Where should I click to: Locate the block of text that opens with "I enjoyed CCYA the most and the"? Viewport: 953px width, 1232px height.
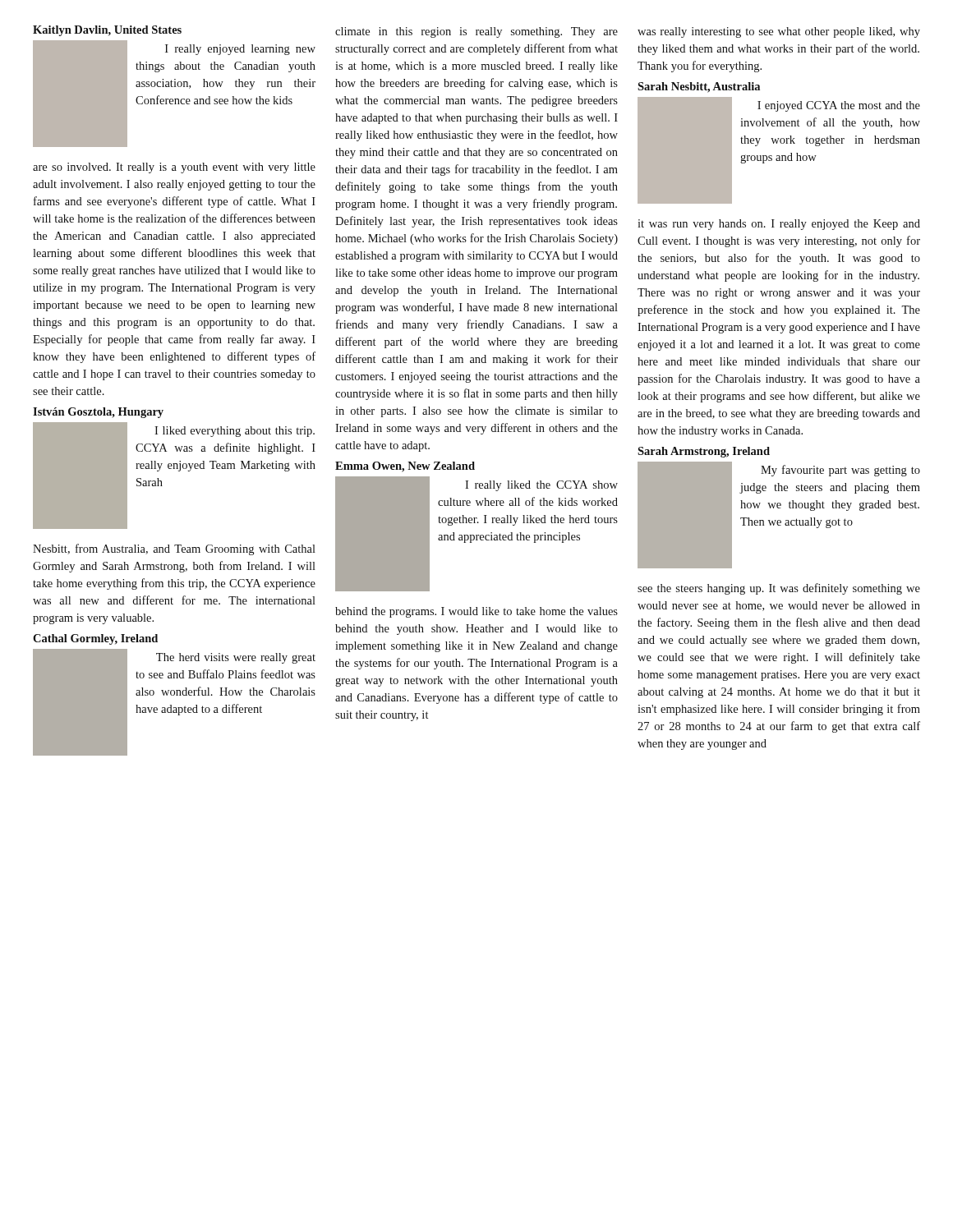click(779, 150)
